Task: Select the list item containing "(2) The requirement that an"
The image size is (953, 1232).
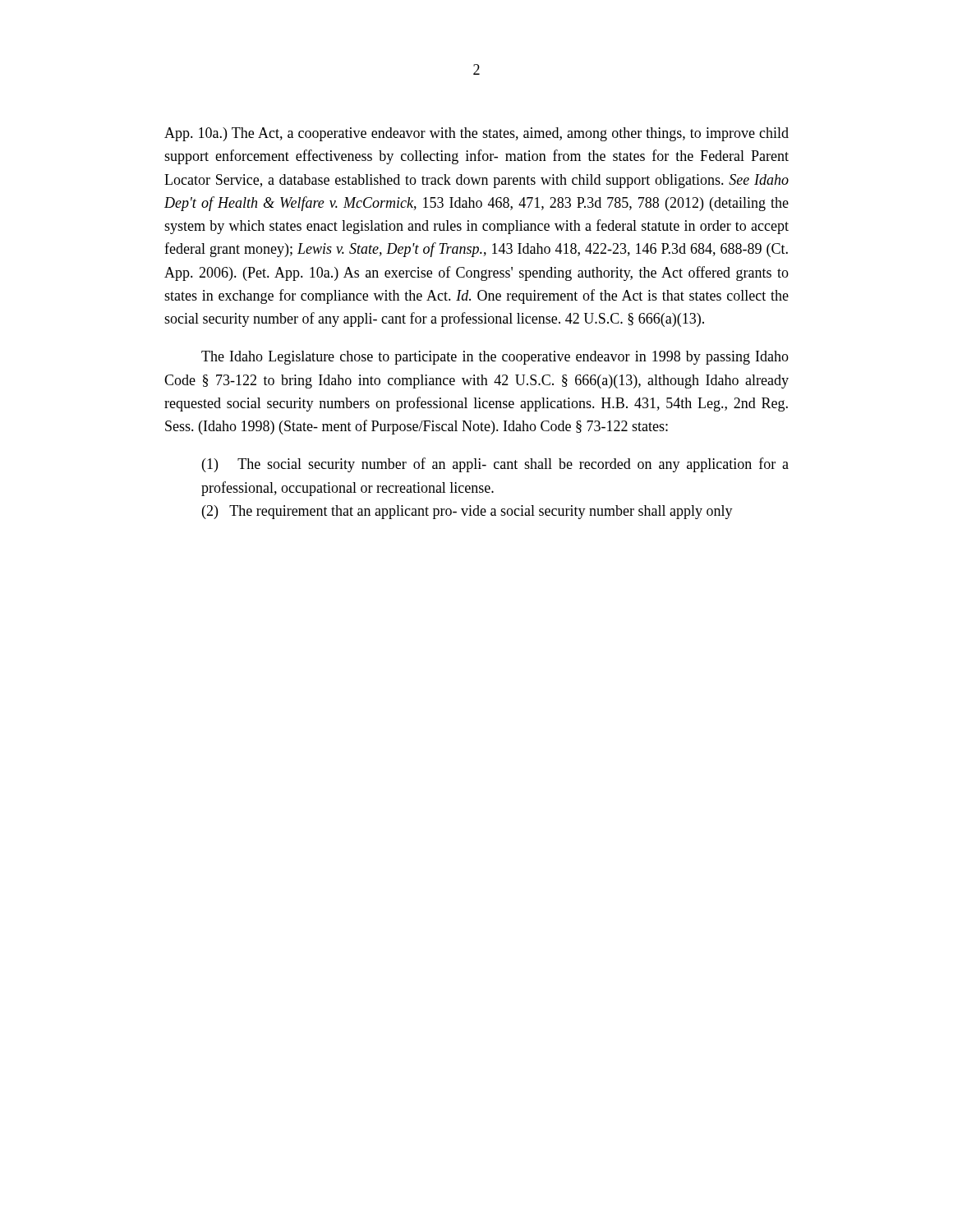Action: point(495,511)
